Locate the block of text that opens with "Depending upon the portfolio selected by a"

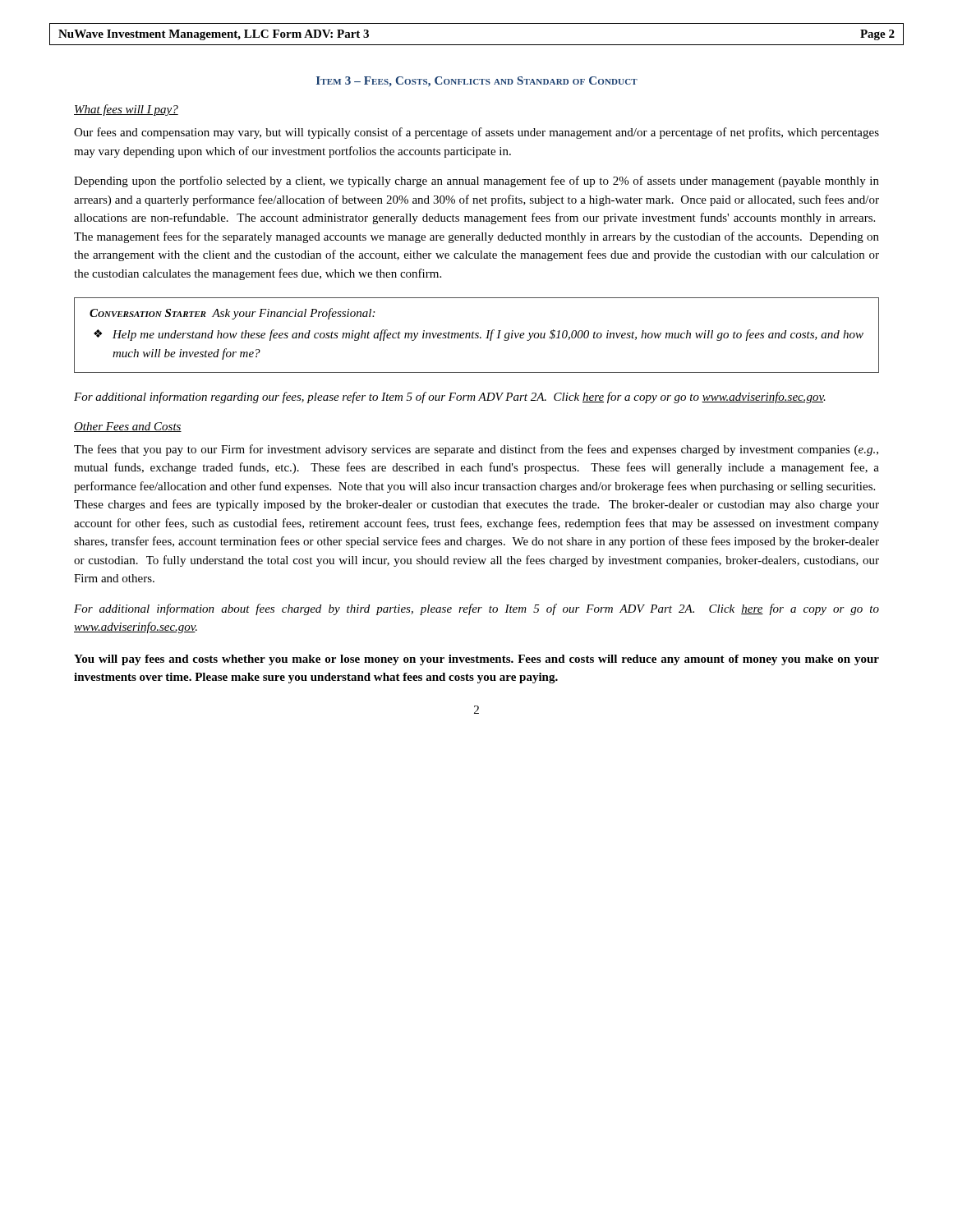pyautogui.click(x=476, y=227)
